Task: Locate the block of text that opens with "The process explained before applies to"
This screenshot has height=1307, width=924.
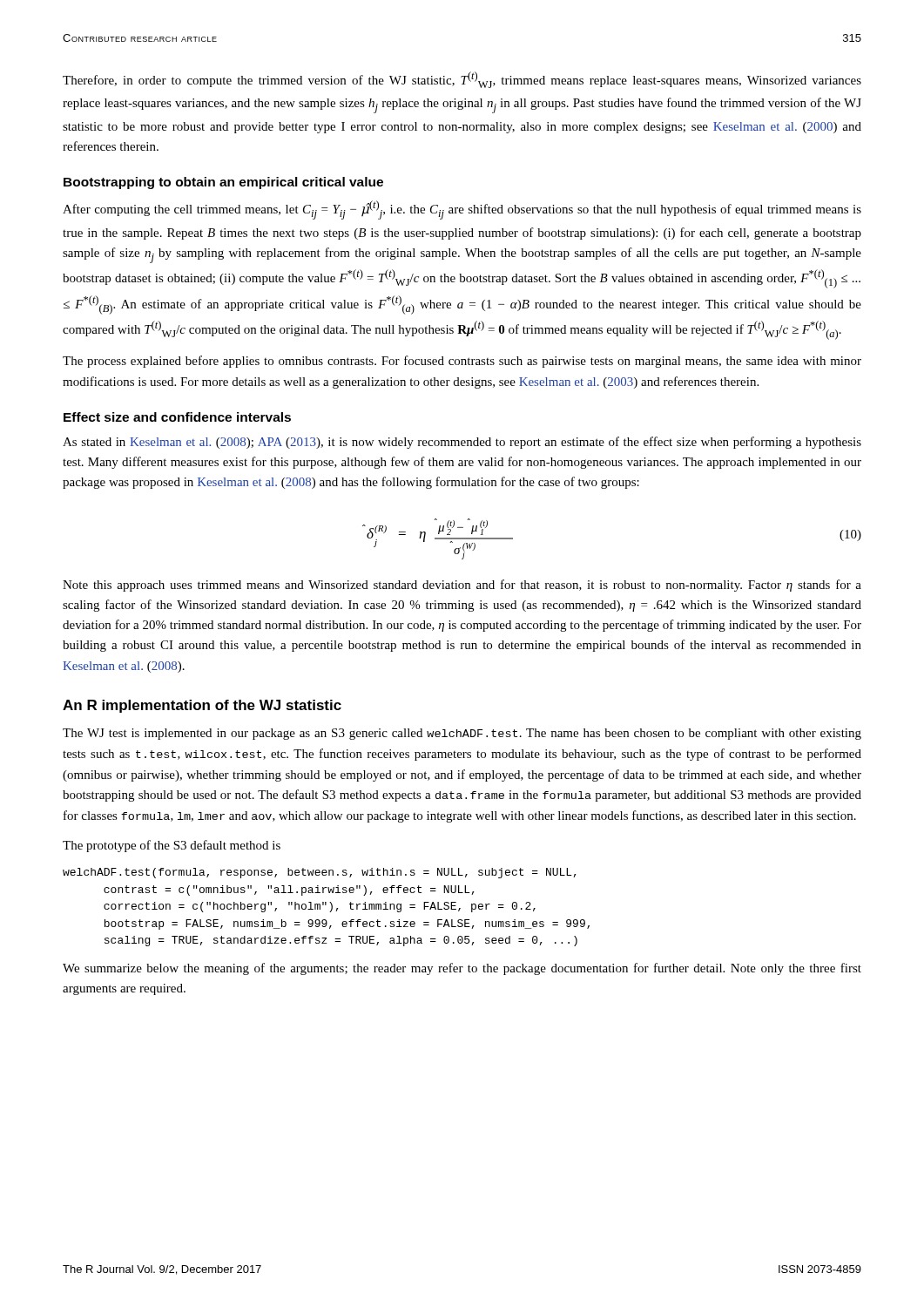Action: (x=462, y=372)
